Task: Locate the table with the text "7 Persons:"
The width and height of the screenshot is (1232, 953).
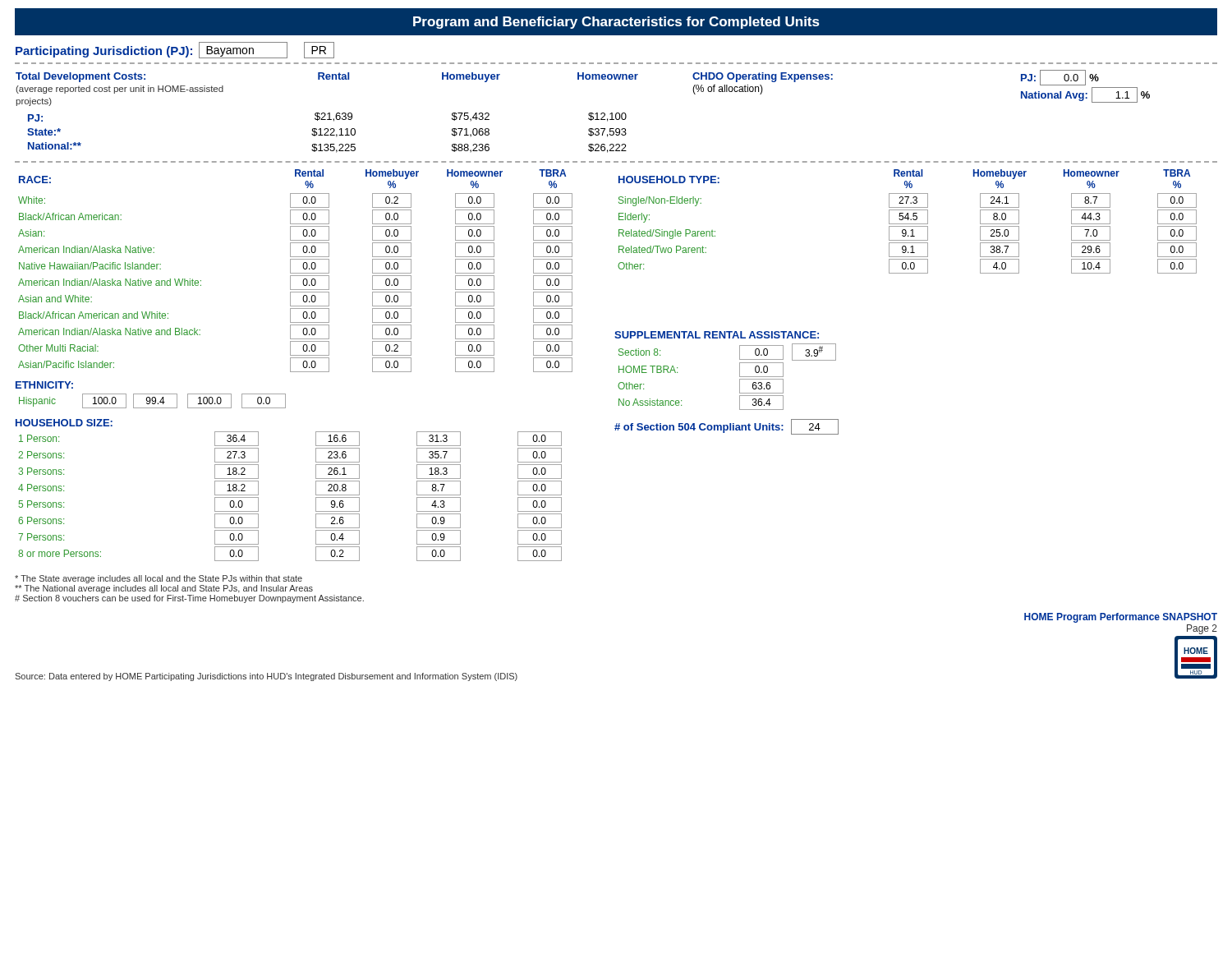Action: click(302, 496)
